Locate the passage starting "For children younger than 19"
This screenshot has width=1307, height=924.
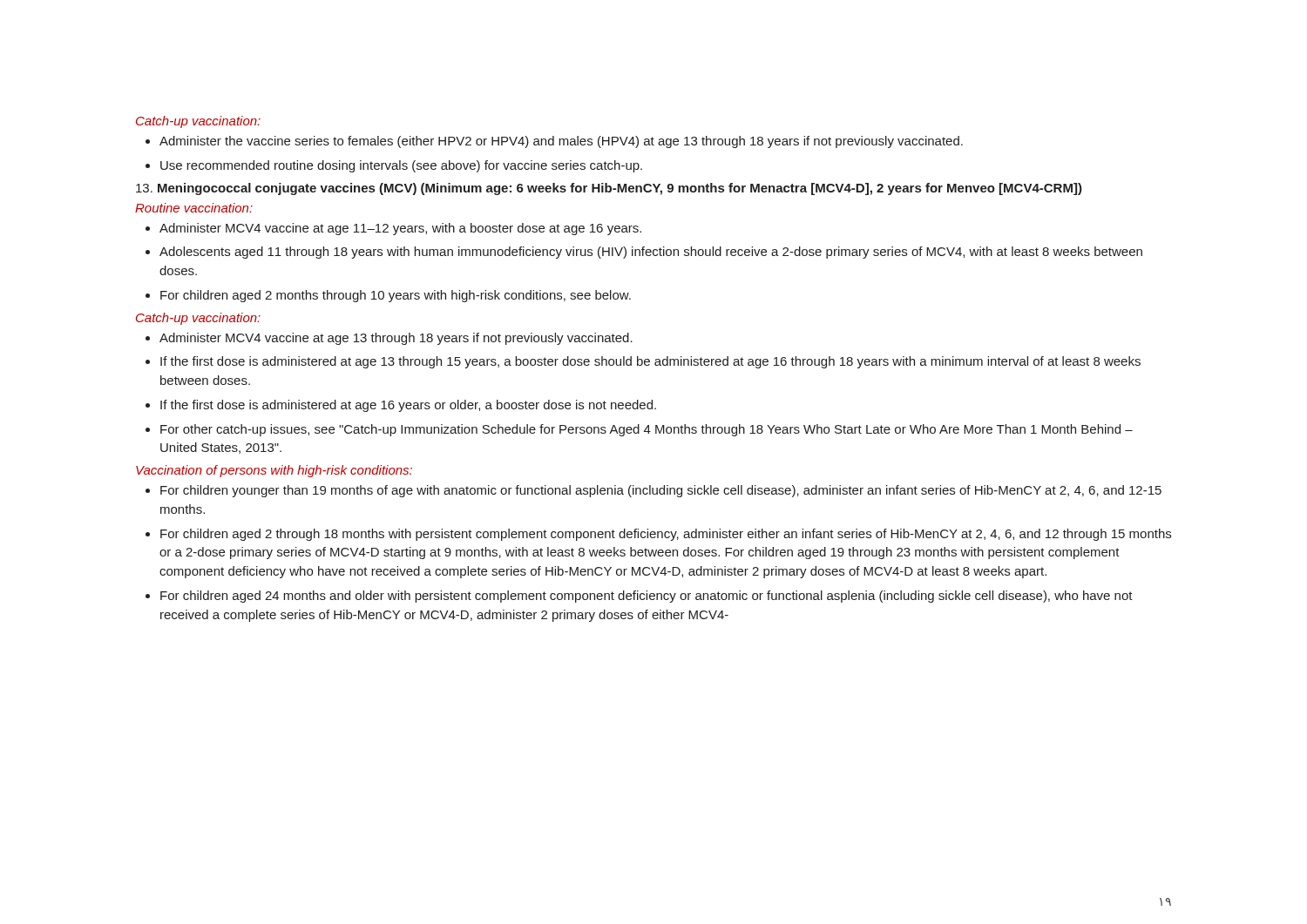(654, 500)
